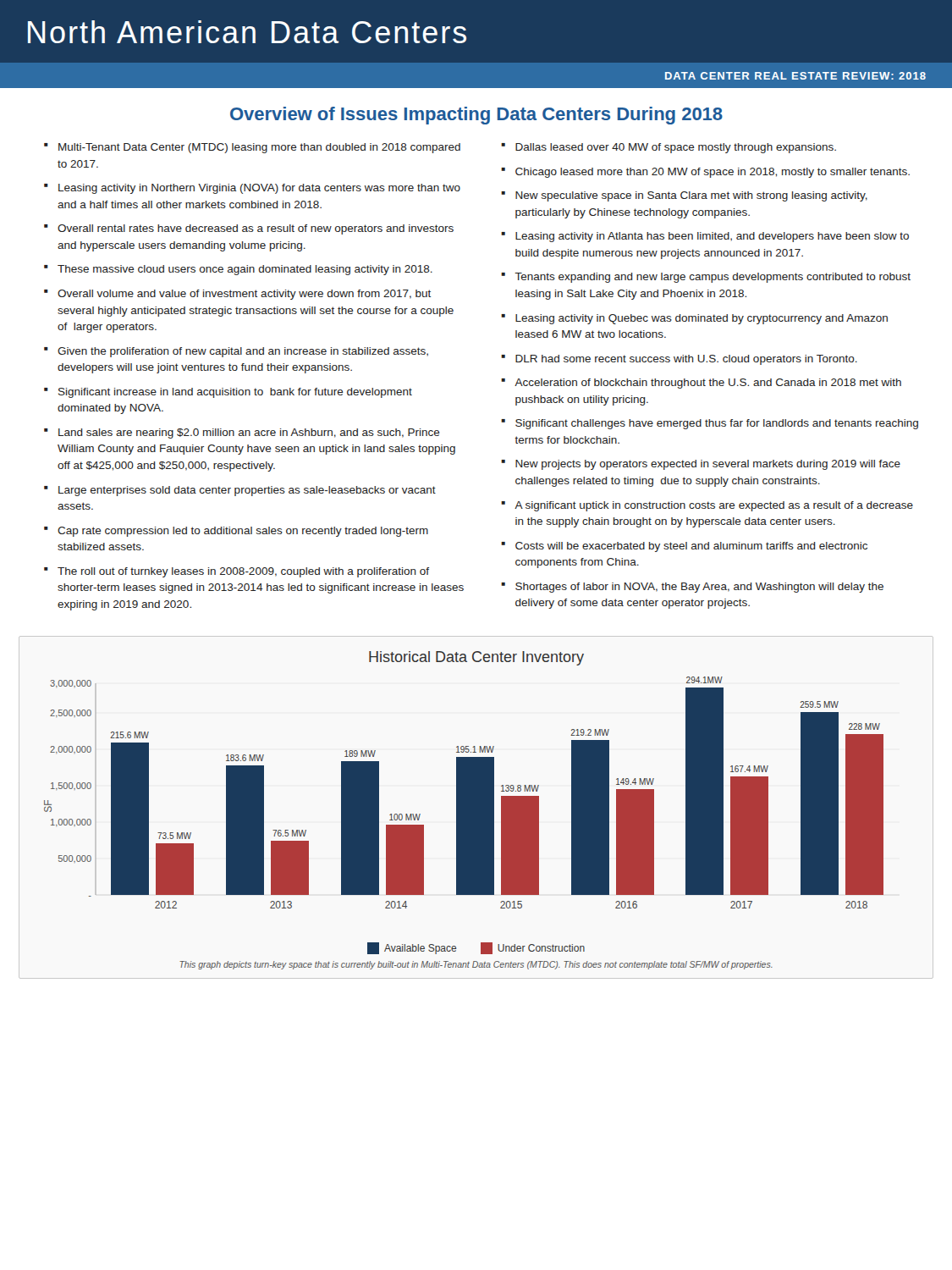
Task: Where is the passage that starts "Acceleration of blockchain throughout the U.S. and"?
Action: [x=708, y=391]
